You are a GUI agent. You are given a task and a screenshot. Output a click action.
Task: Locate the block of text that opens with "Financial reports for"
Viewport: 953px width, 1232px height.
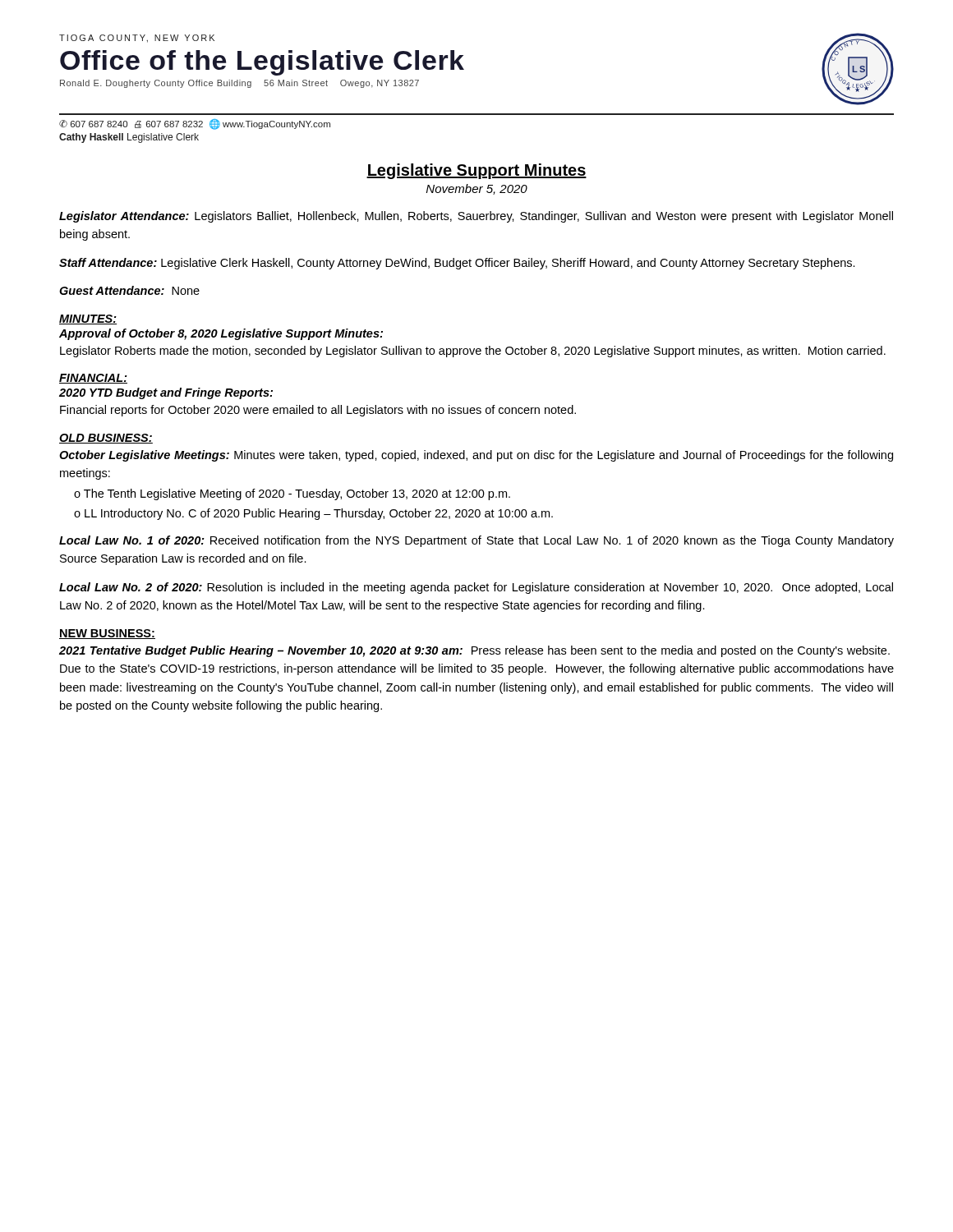coord(318,410)
